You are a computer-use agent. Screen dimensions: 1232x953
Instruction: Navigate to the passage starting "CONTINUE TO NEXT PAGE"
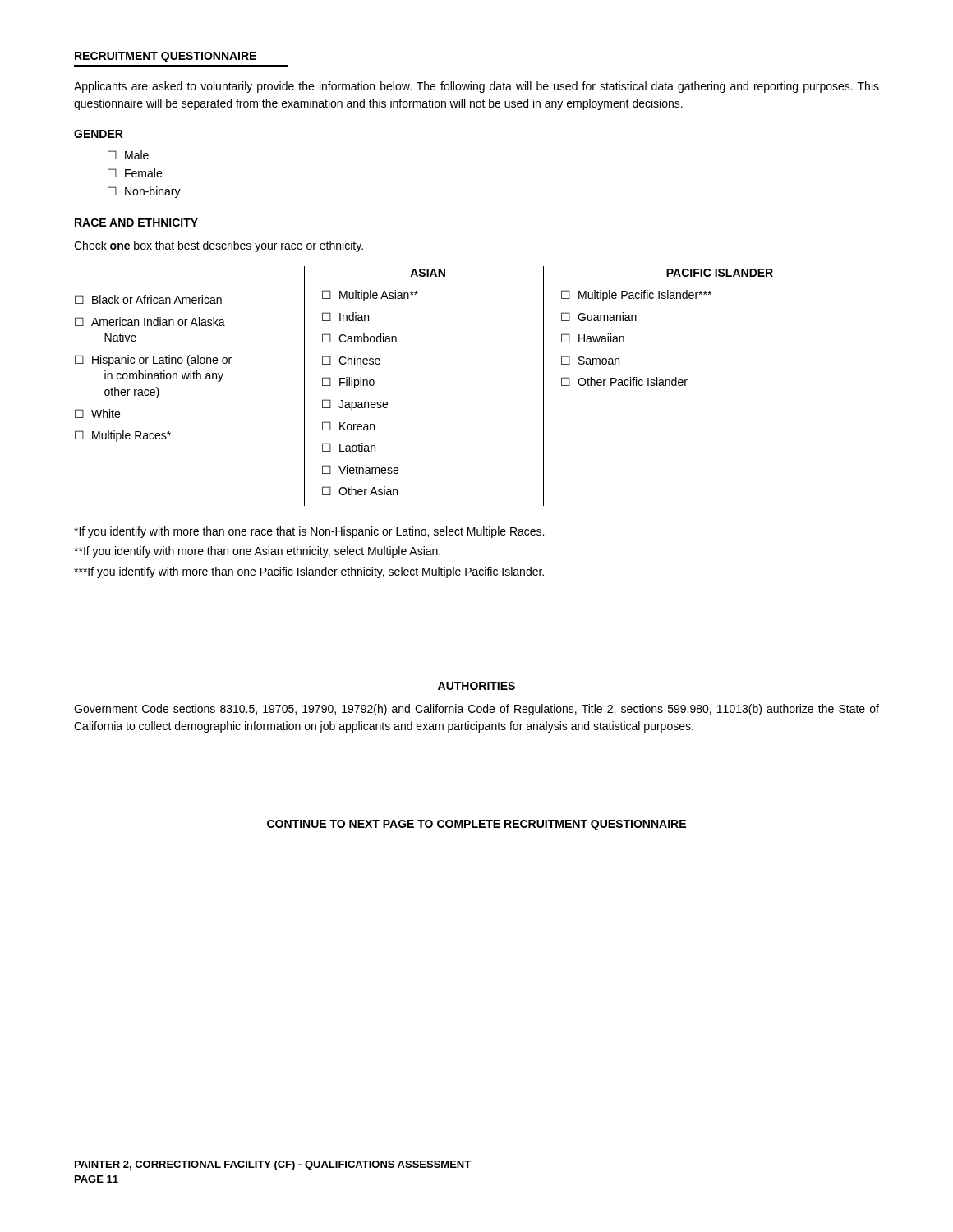point(476,824)
